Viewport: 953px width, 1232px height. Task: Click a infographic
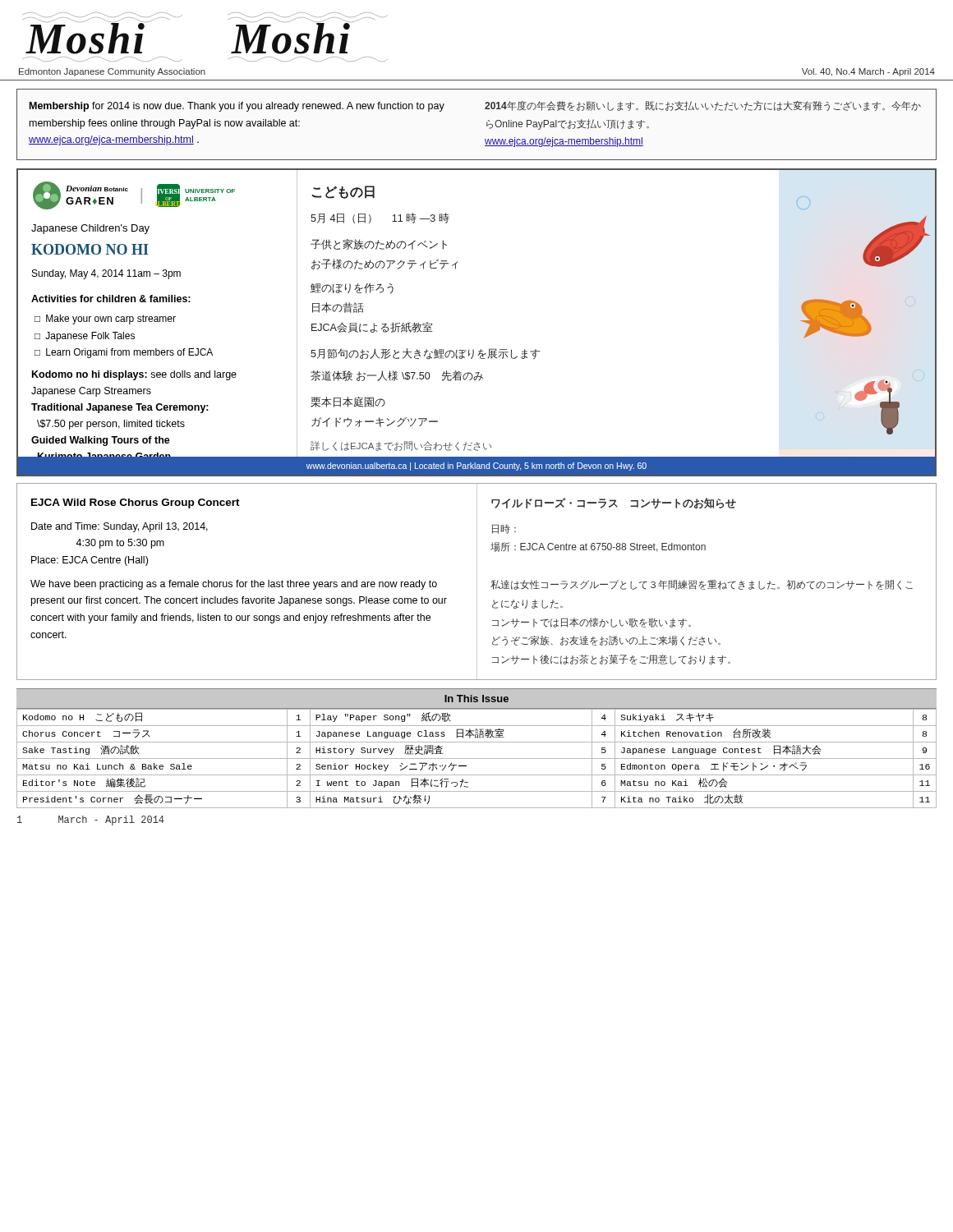point(476,322)
